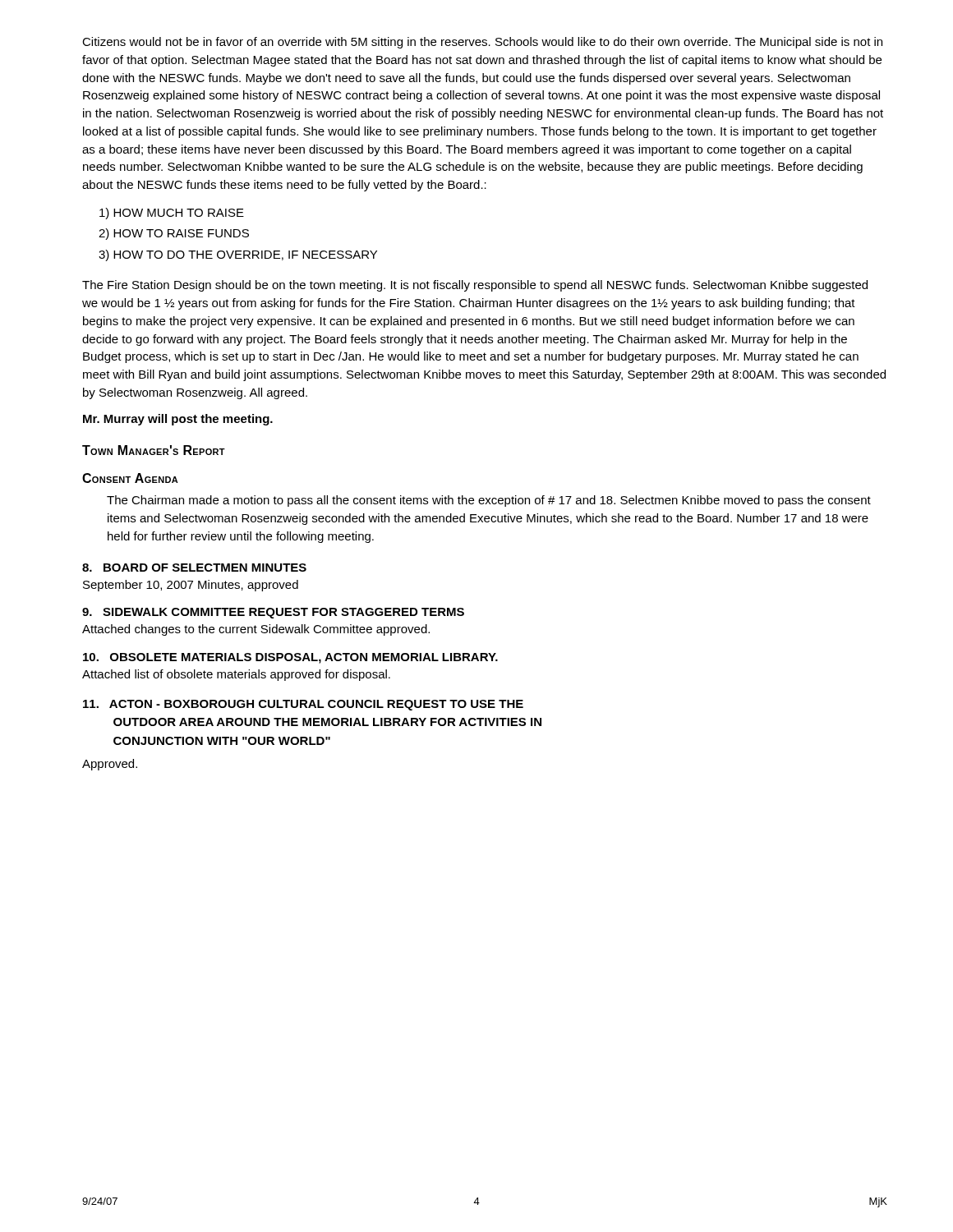Locate the text "10. OBSOLETE MATERIALS DISPOSAL, ACTON MEMORIAL LIBRARY."
Screen dimensions: 1232x953
(290, 657)
